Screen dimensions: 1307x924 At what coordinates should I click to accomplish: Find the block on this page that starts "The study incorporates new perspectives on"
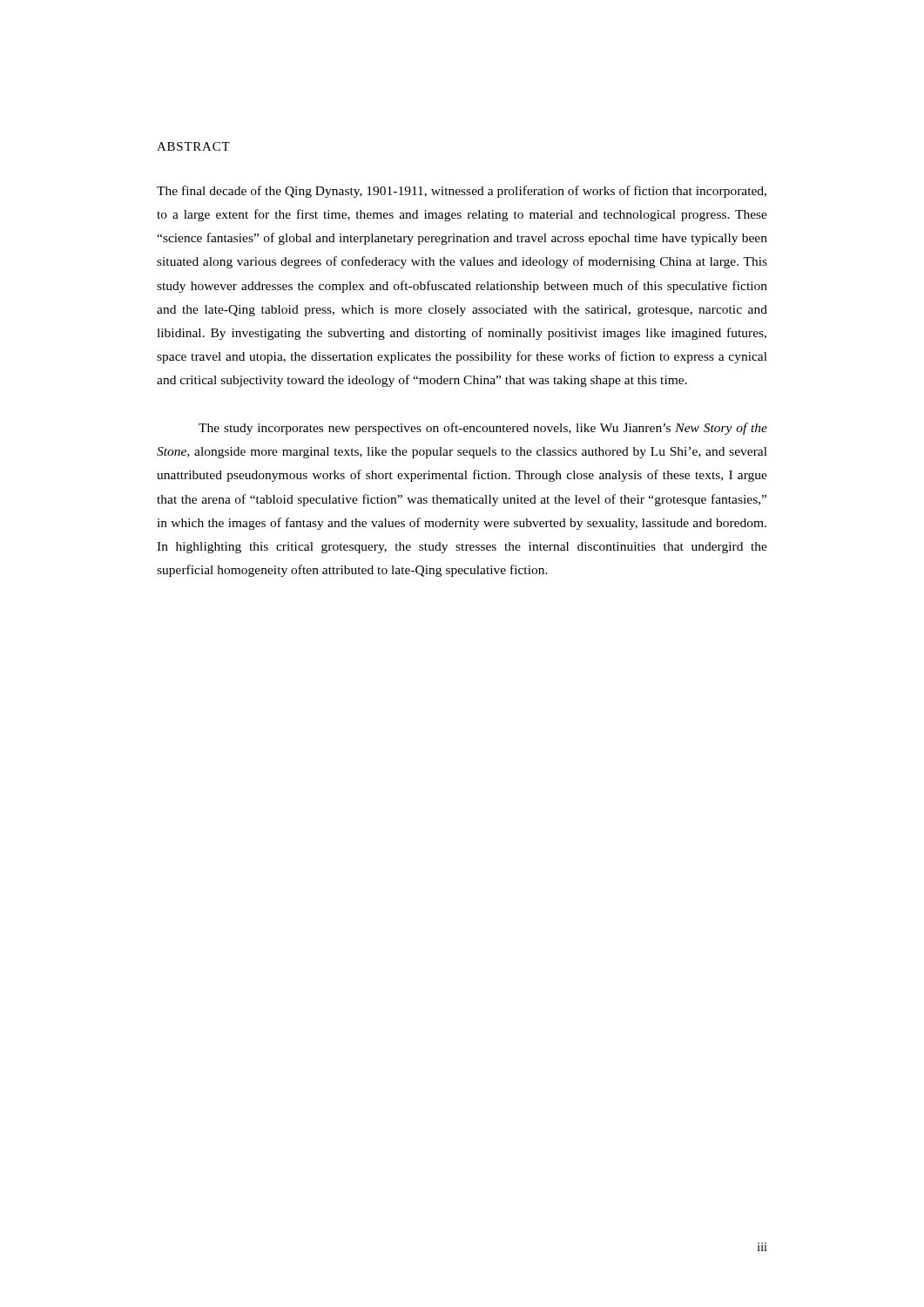click(462, 498)
